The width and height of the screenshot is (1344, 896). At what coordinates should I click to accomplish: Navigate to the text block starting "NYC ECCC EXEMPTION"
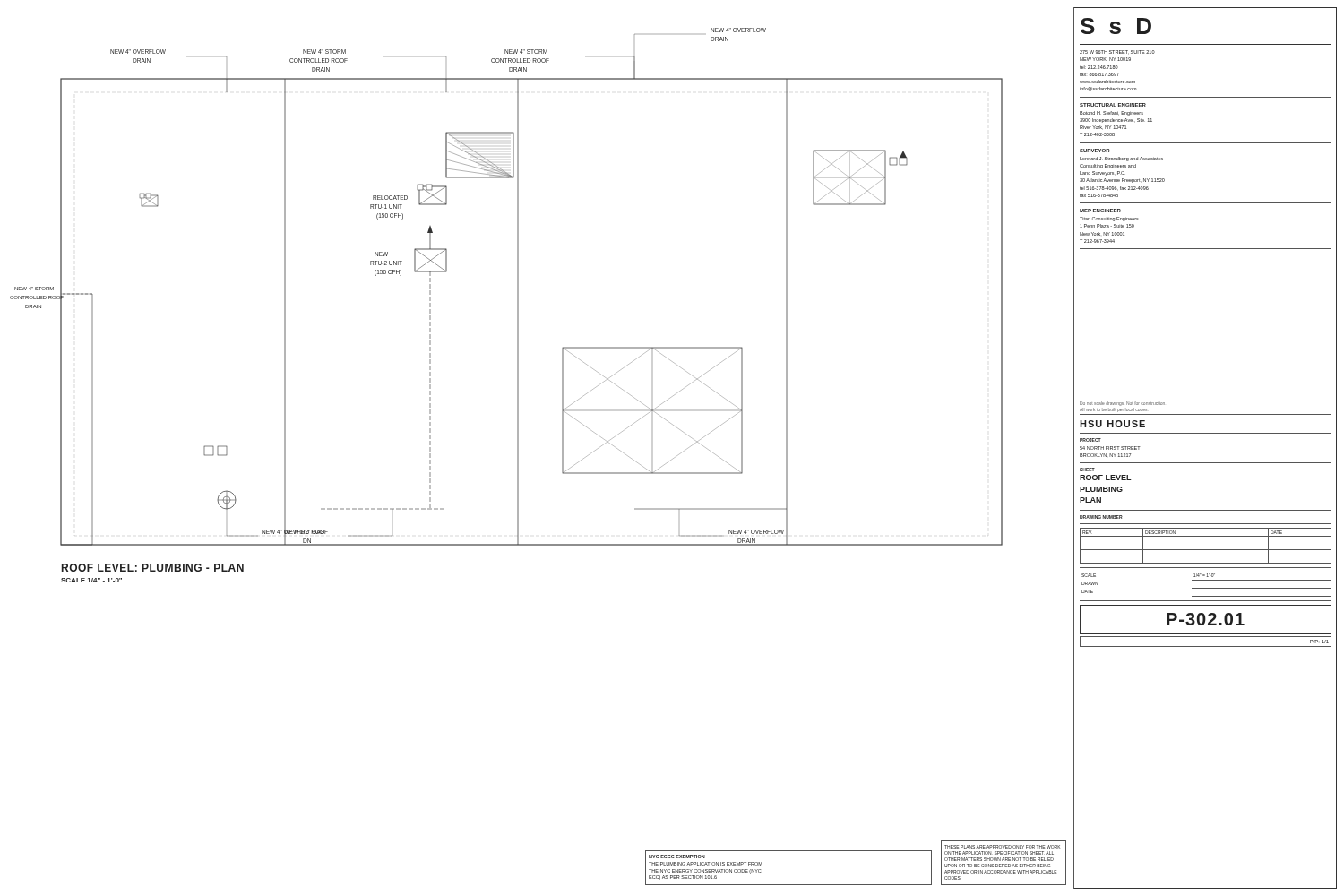click(706, 867)
